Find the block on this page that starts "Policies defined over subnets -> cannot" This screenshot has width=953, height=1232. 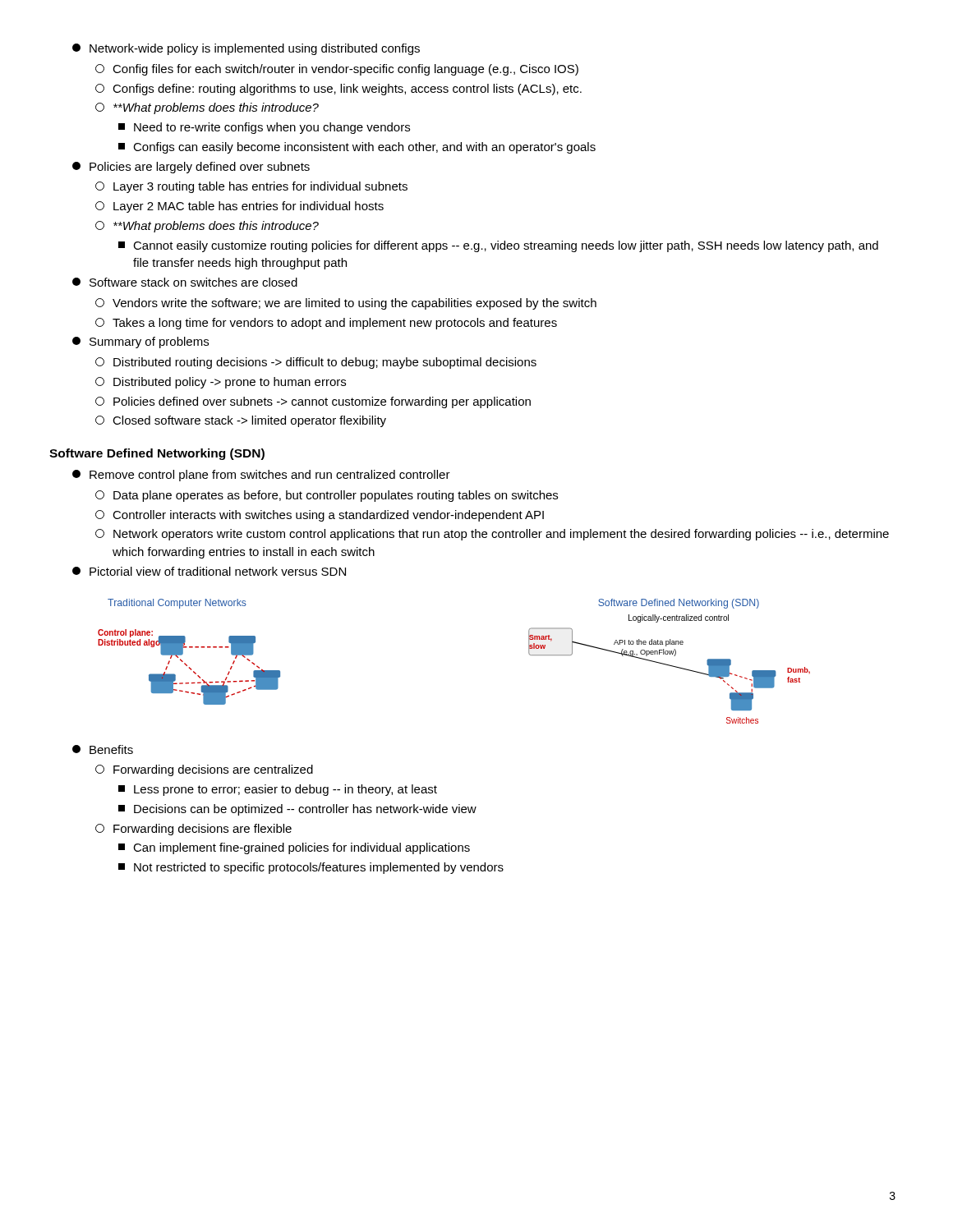tap(495, 401)
